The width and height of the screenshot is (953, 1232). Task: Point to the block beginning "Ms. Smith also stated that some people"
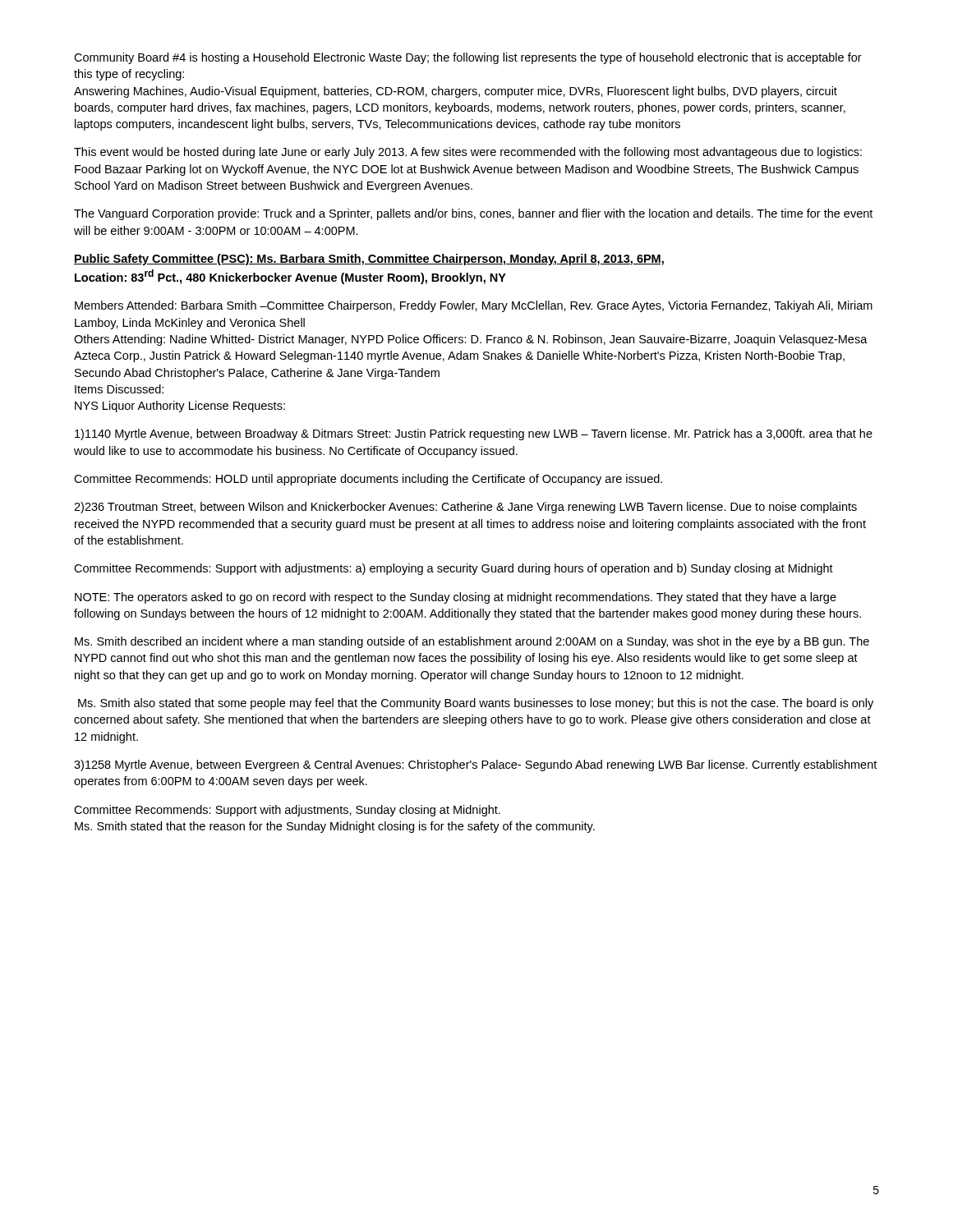[474, 720]
